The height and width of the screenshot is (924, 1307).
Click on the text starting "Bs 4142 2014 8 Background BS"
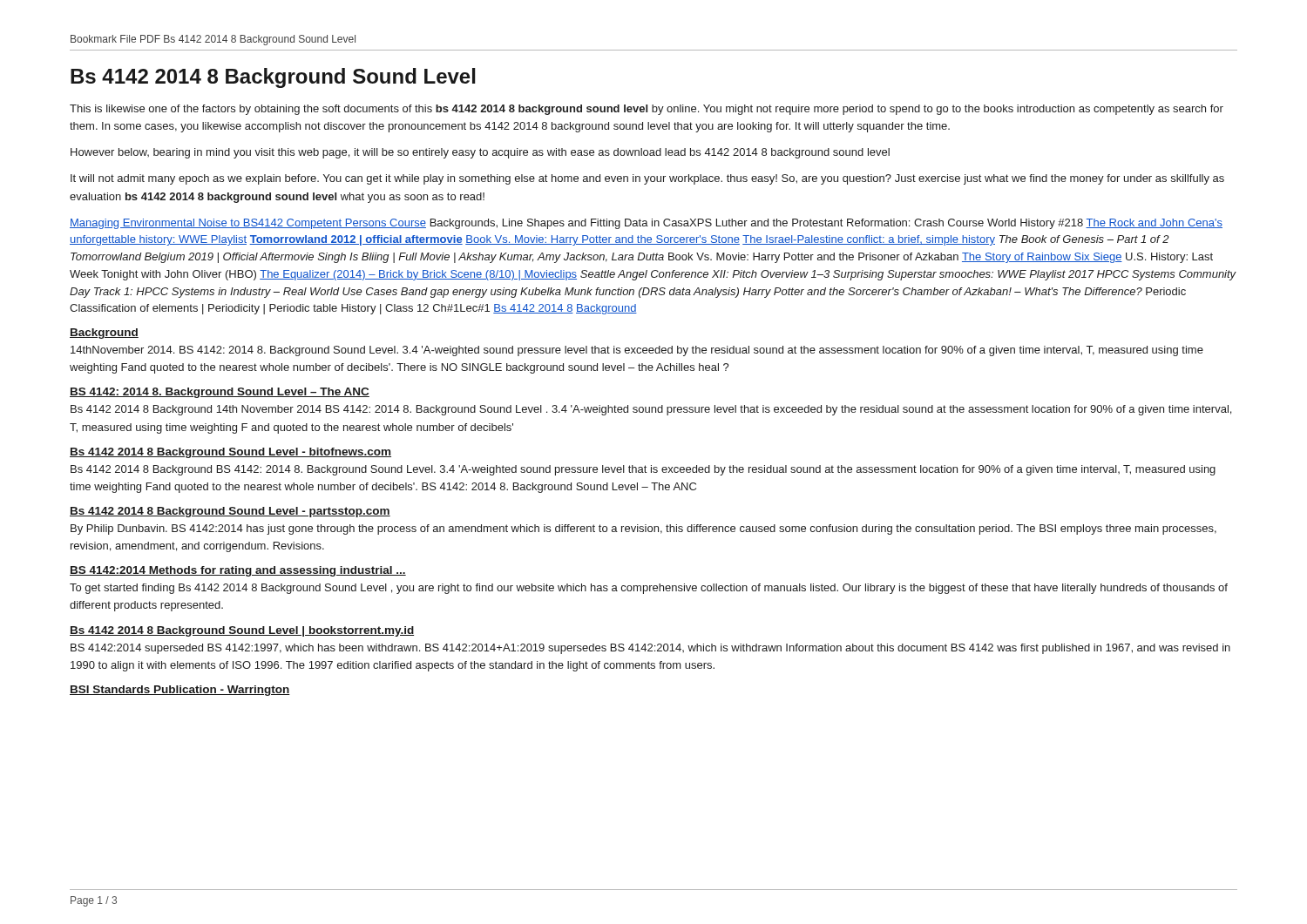tap(643, 478)
